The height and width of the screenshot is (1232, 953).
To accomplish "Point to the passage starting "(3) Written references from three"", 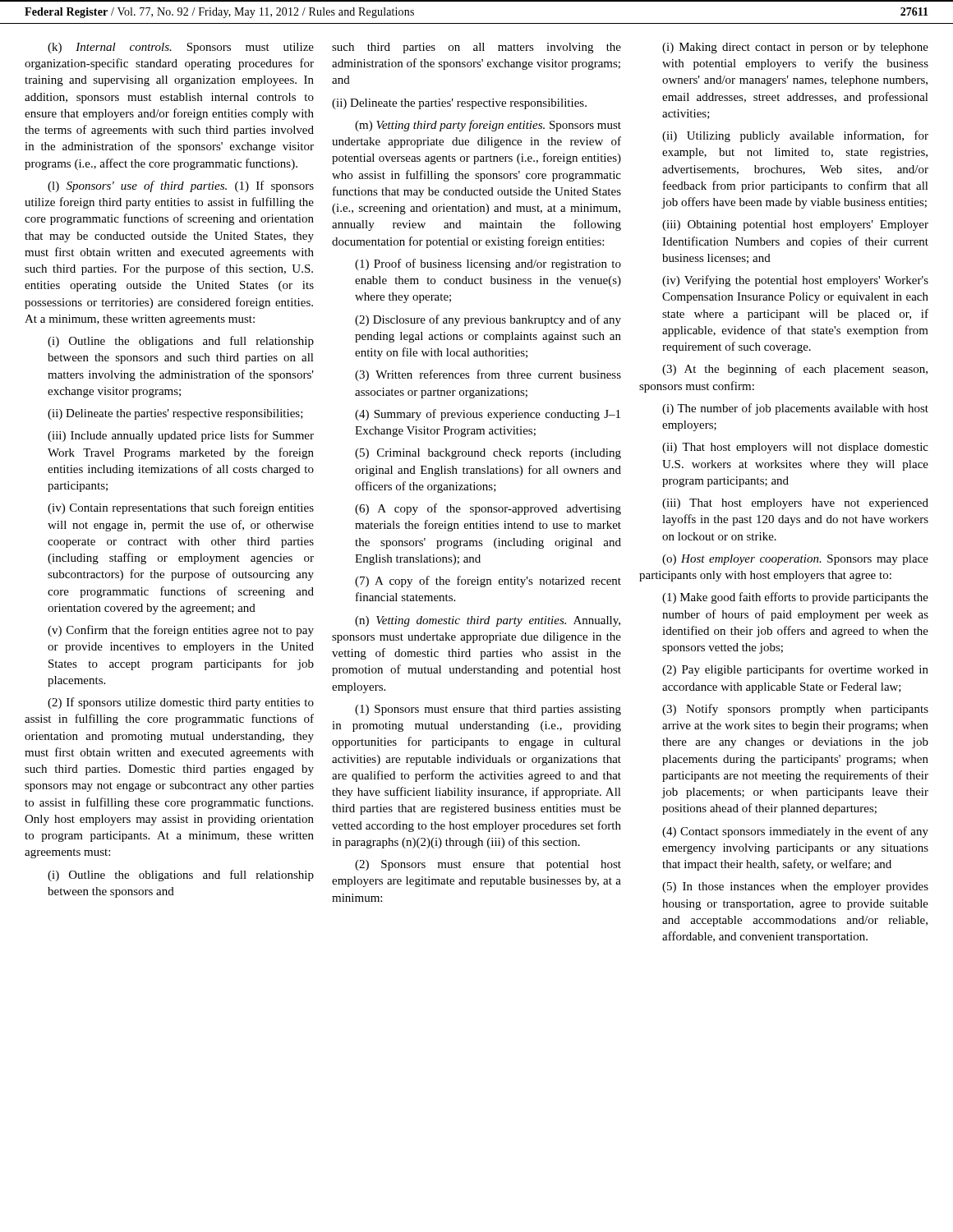I will [x=476, y=383].
